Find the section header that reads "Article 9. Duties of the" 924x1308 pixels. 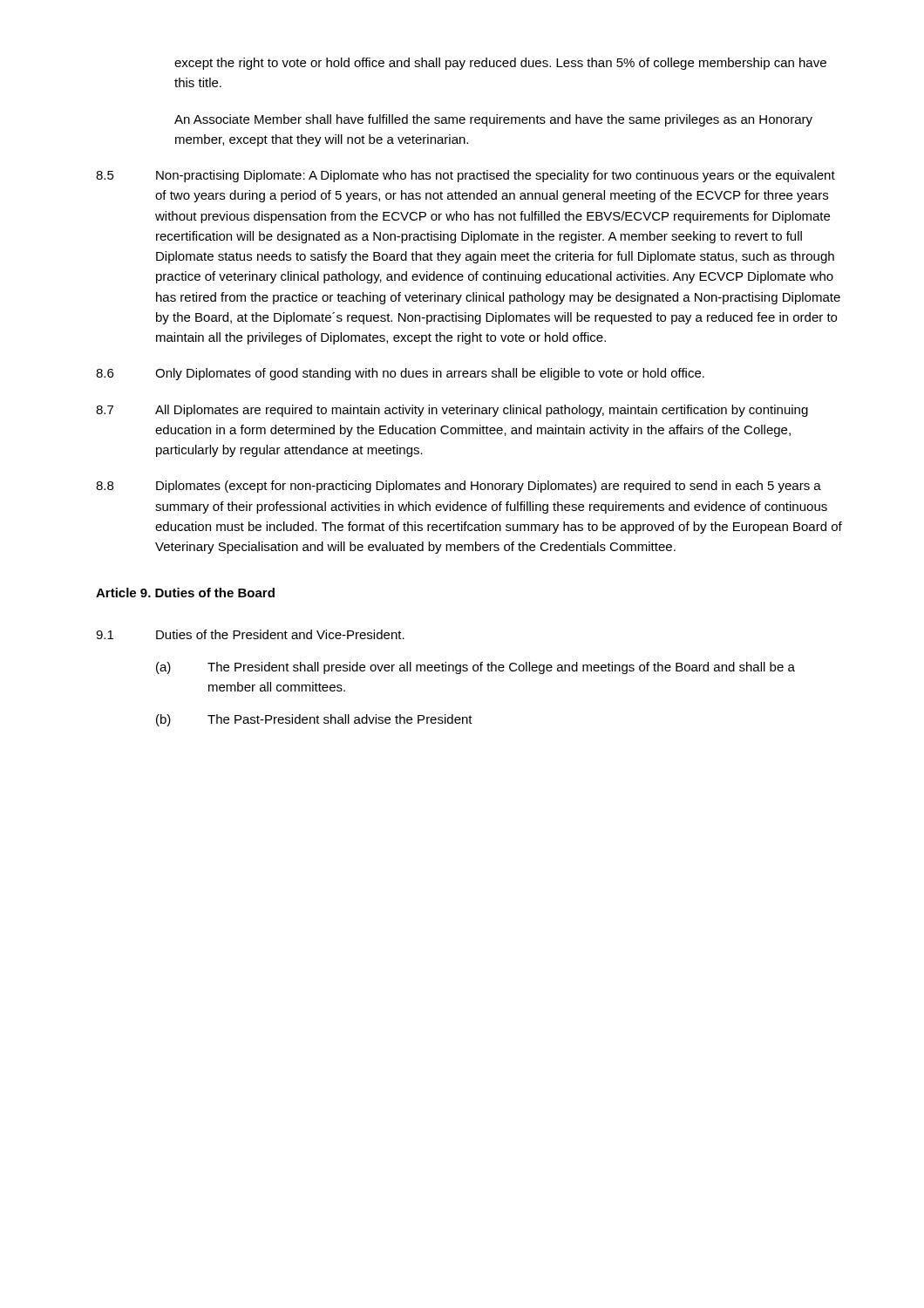click(x=186, y=593)
